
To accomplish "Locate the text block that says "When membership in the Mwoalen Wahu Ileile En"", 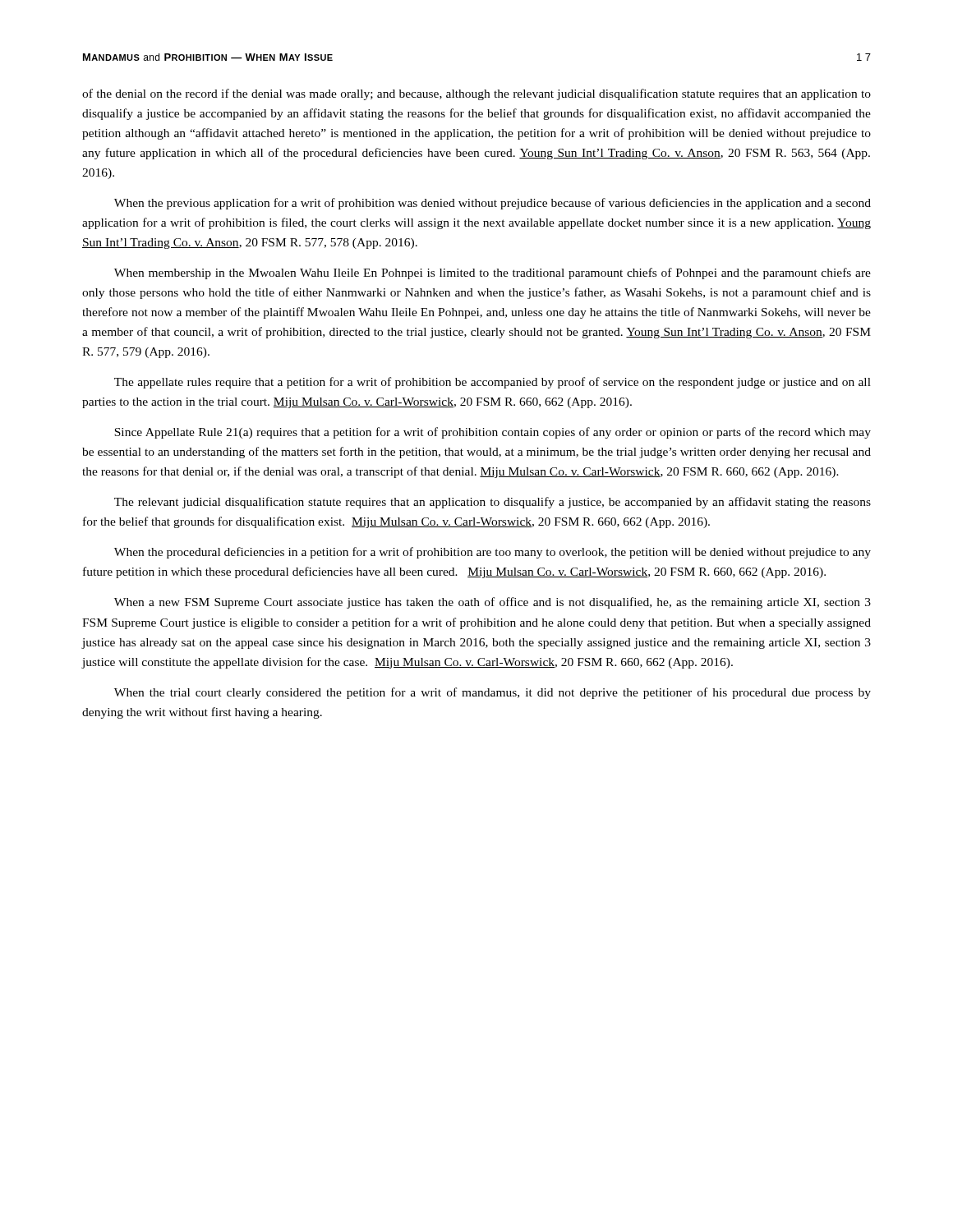I will 476,312.
